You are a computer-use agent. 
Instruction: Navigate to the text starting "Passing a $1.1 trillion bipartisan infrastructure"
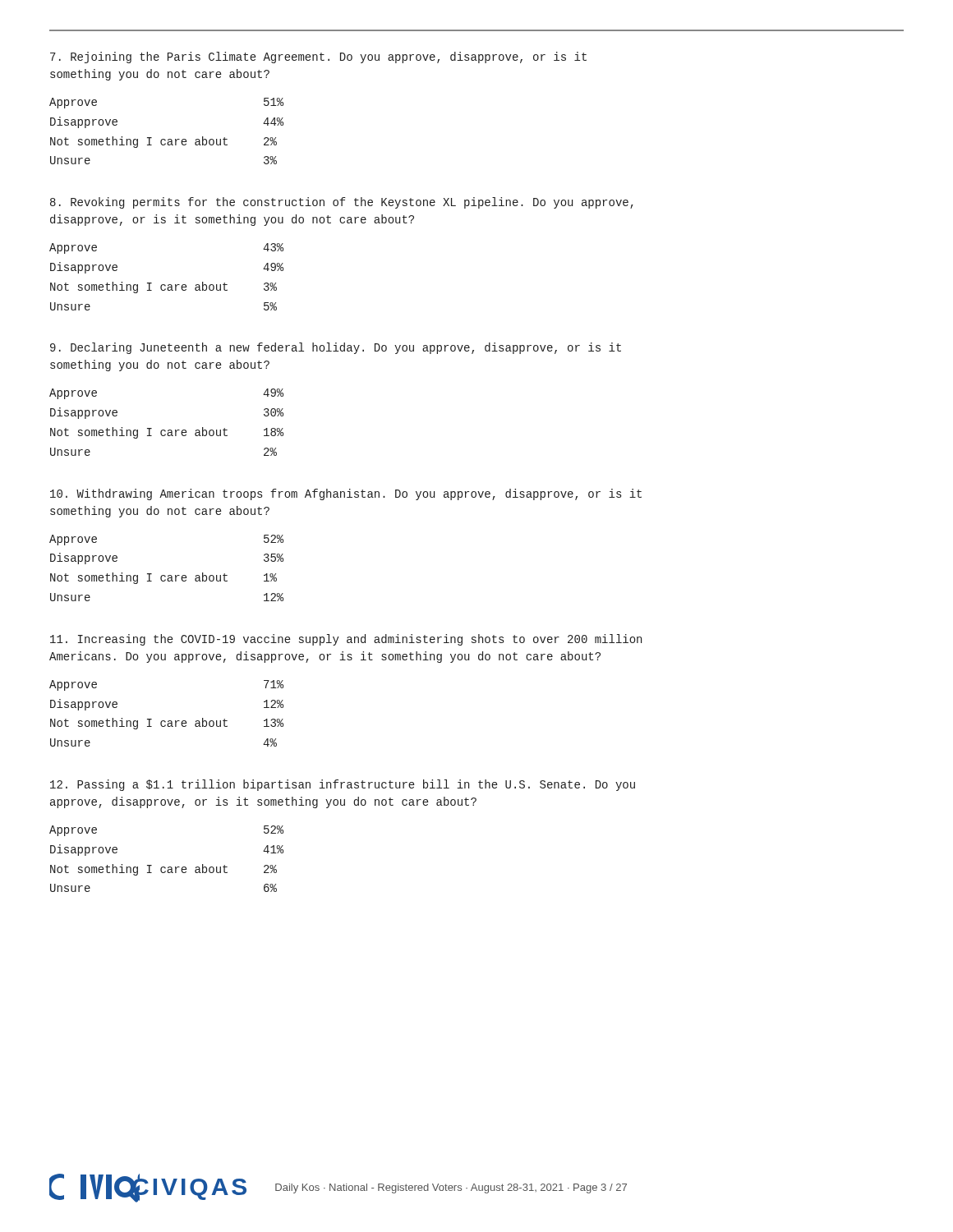343,794
